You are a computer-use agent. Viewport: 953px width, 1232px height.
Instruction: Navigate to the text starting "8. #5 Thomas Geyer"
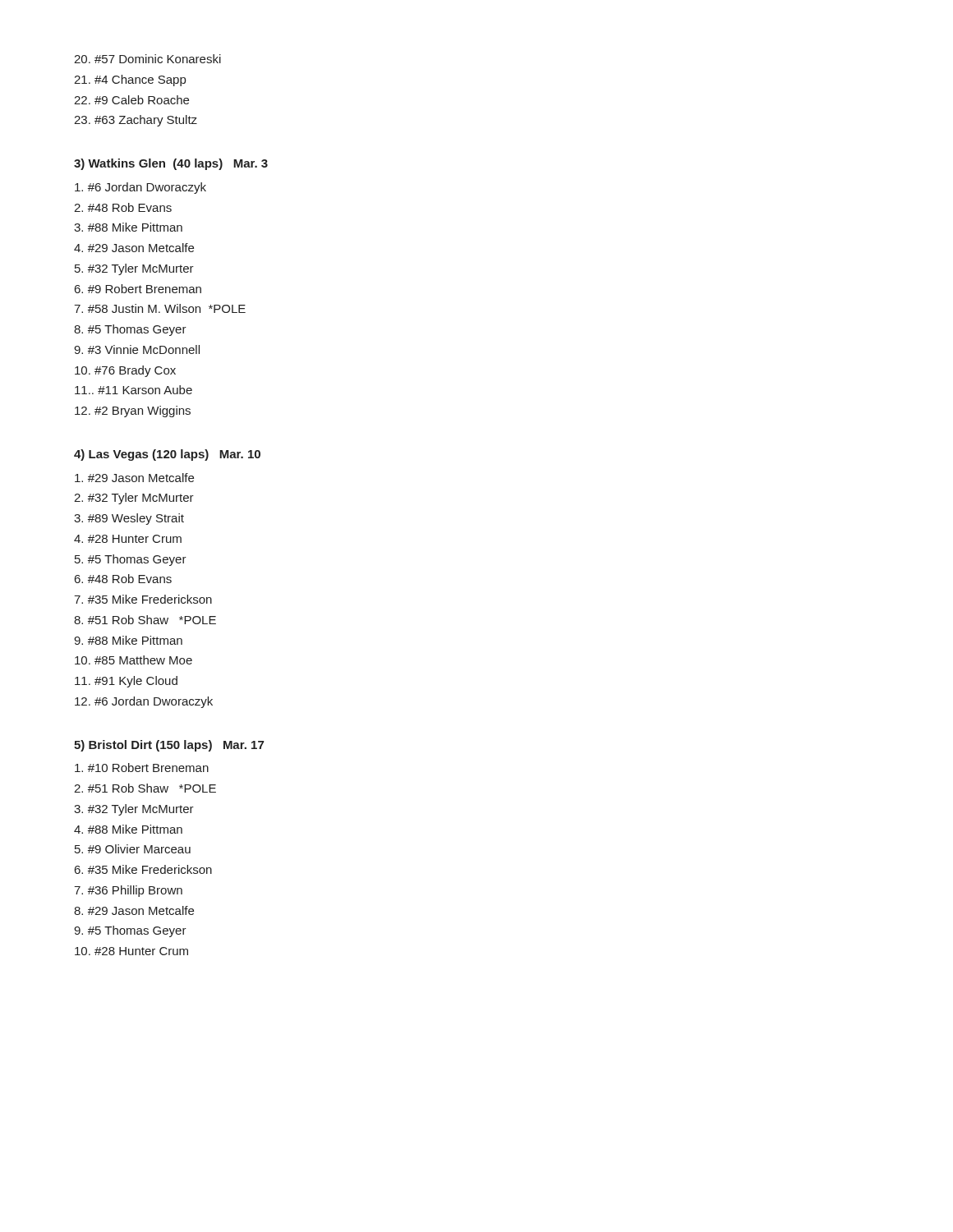[130, 329]
